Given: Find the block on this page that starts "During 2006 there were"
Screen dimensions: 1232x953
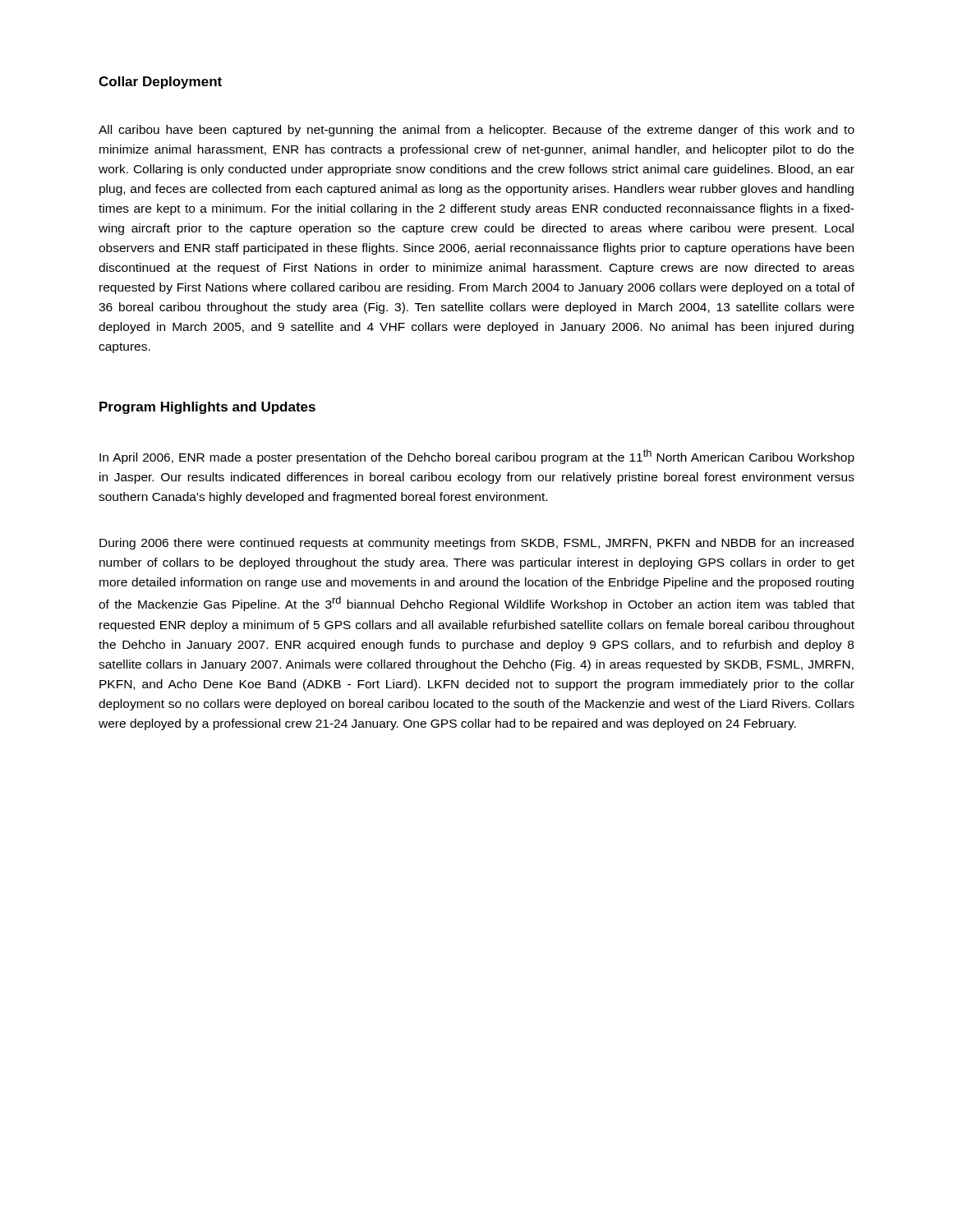Looking at the screenshot, I should tap(476, 633).
